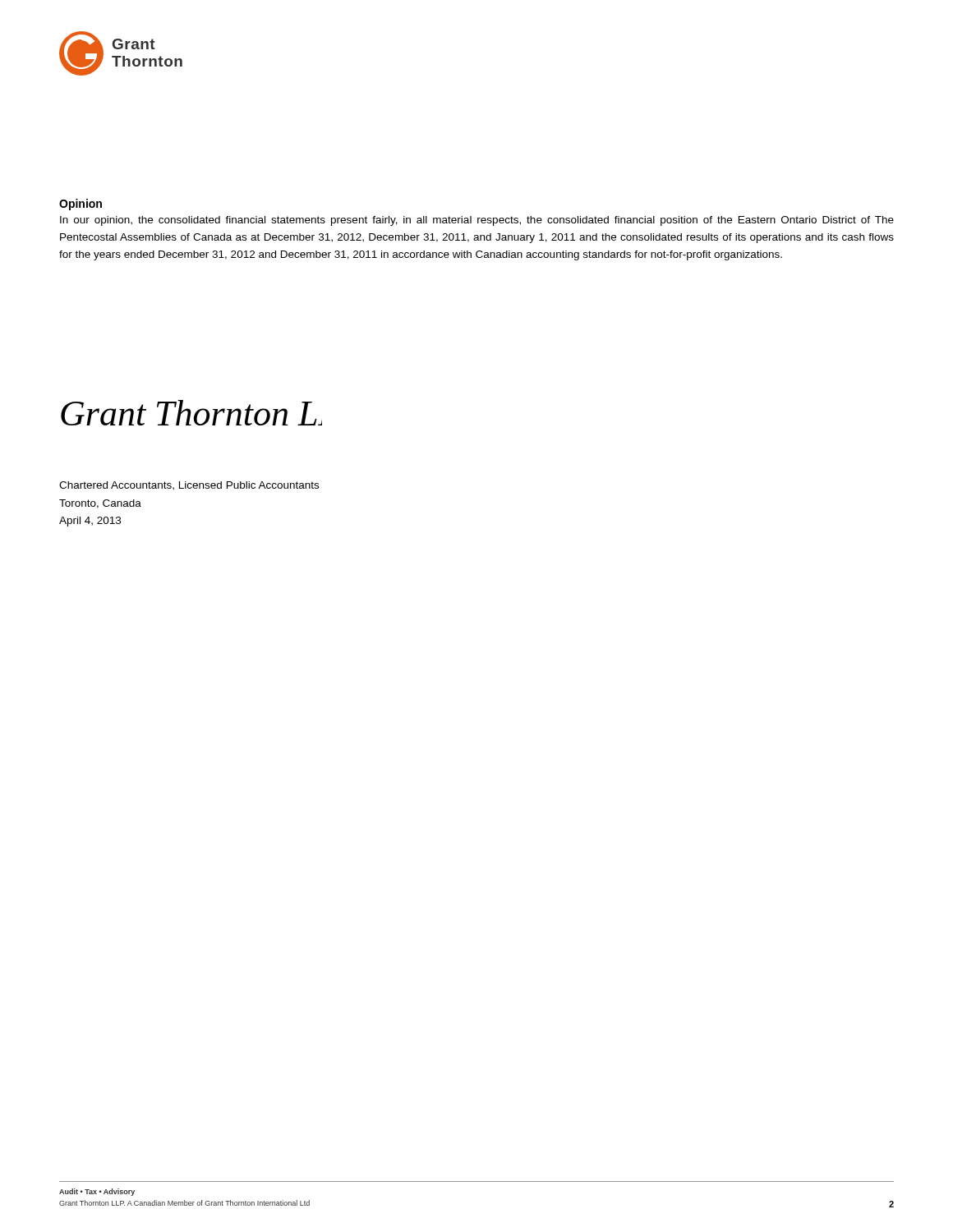Viewport: 953px width, 1232px height.
Task: Find the block on this page that starts "Chartered Accountants, Licensed Public"
Action: coord(189,486)
